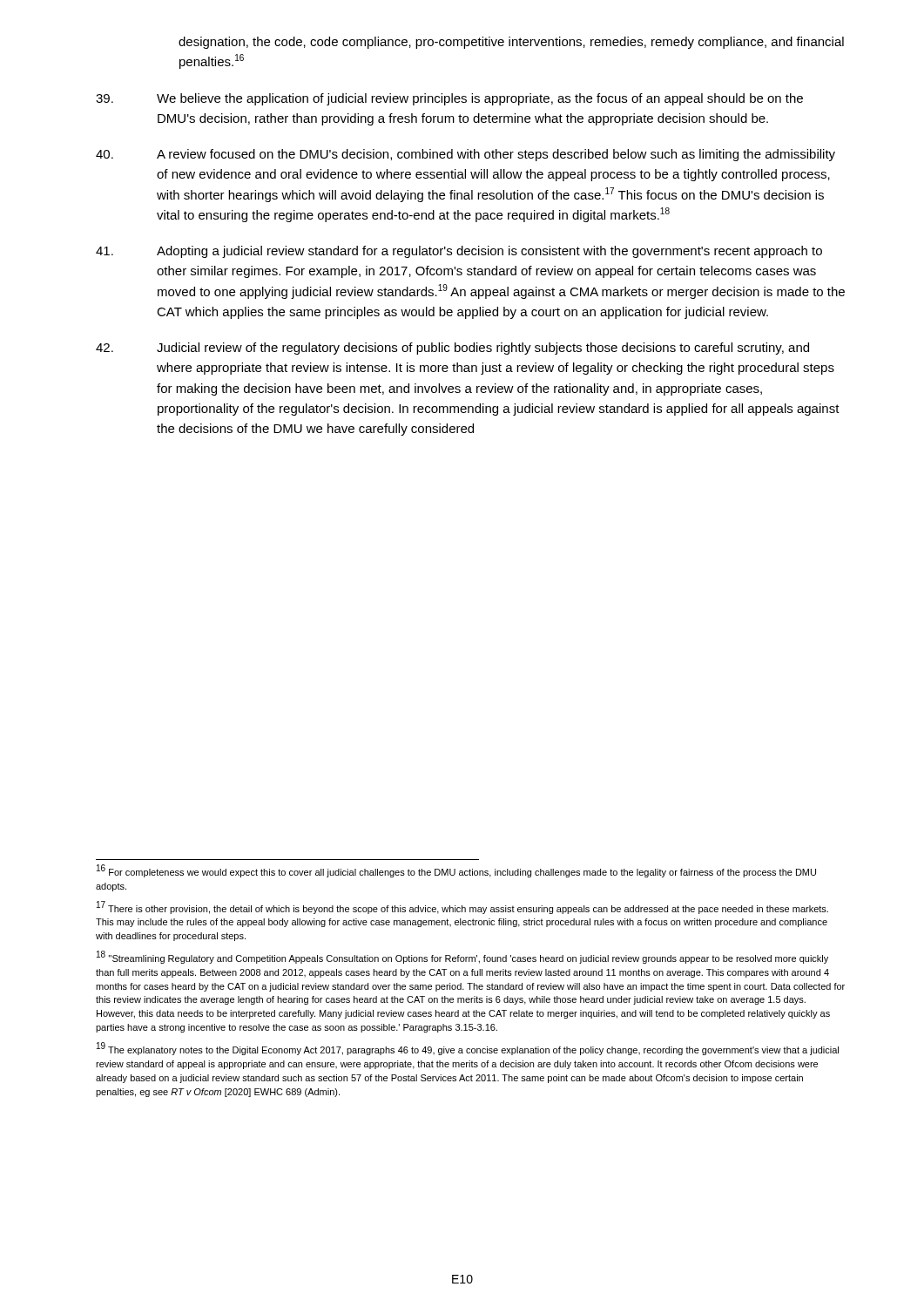
Task: Where is the passage that starts "16 For completeness we would"?
Action: [x=471, y=981]
